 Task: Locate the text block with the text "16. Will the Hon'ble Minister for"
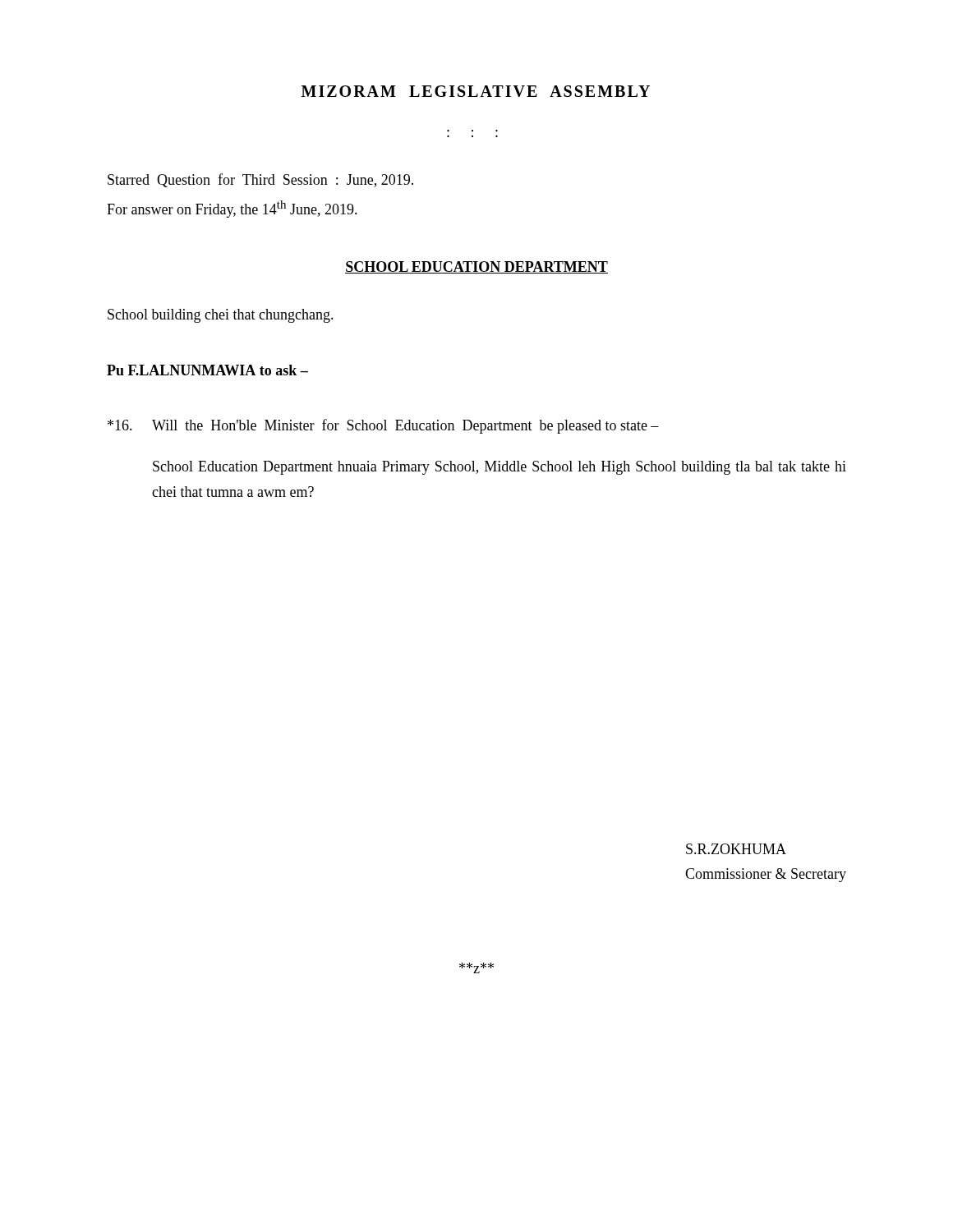[x=476, y=459]
